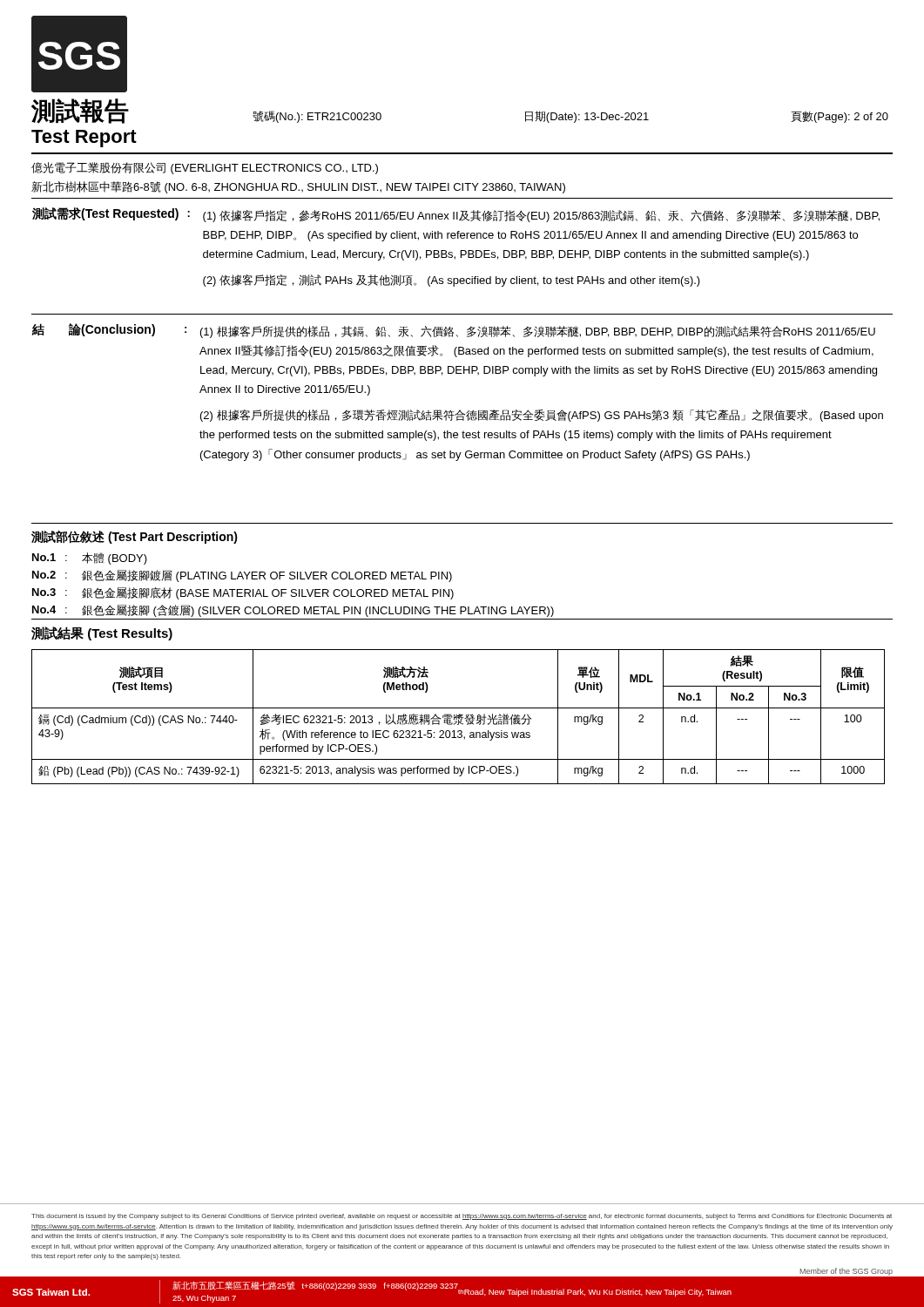This screenshot has width=924, height=1307.
Task: Find "測試結果 (Test Results)" on this page
Action: 102,633
